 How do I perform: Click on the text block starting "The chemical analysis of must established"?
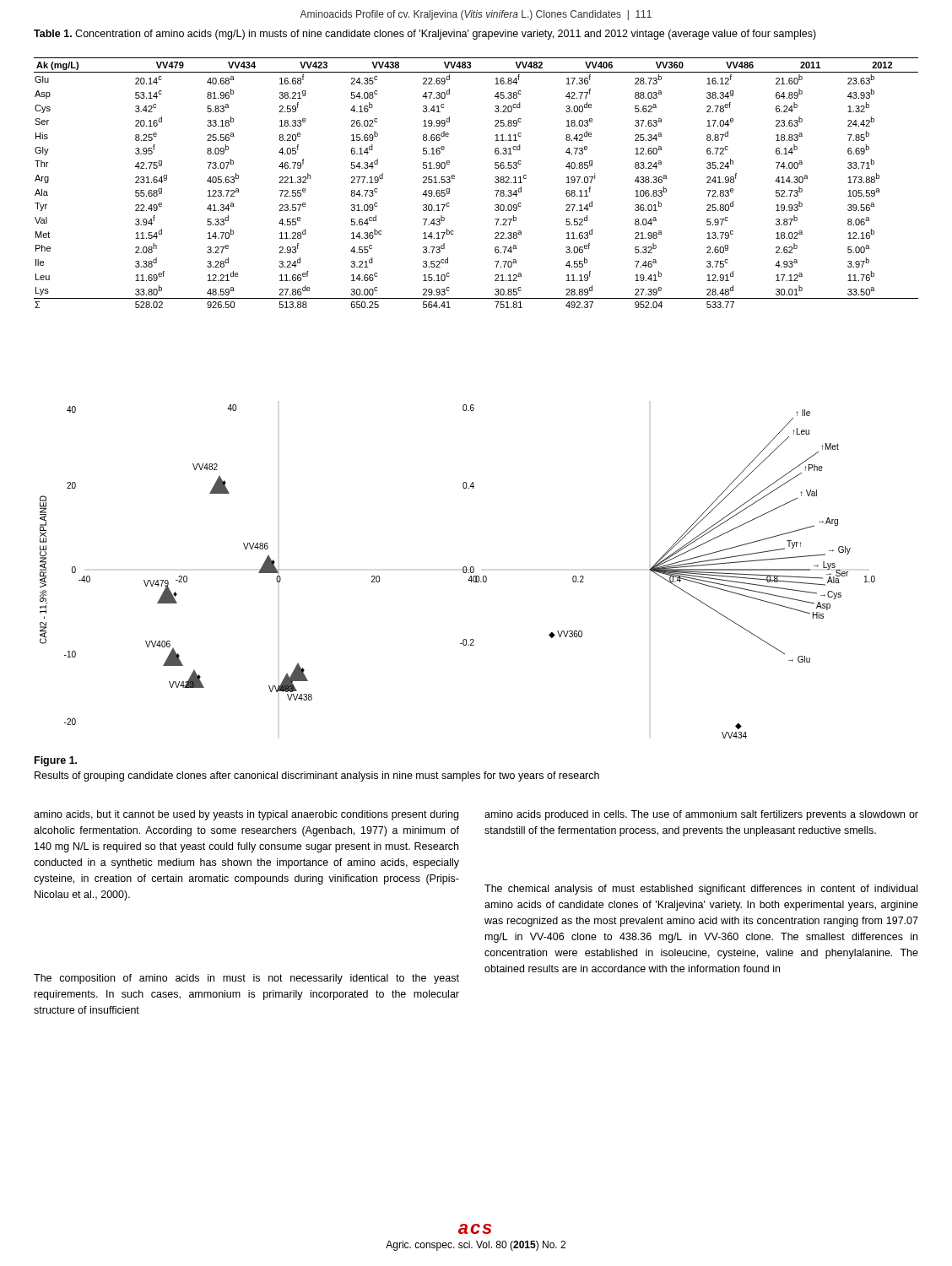(701, 929)
